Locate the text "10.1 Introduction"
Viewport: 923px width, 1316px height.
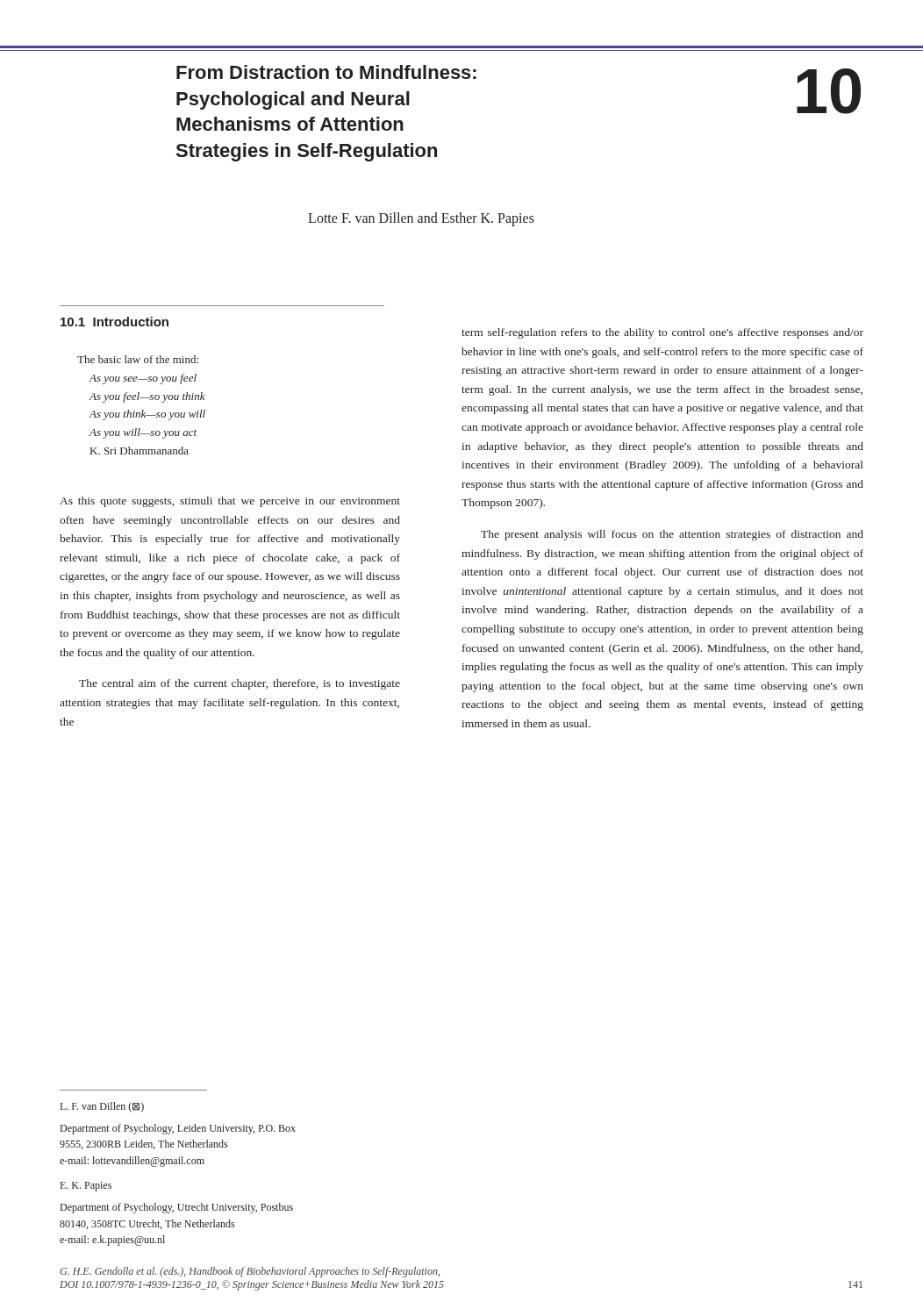click(114, 322)
